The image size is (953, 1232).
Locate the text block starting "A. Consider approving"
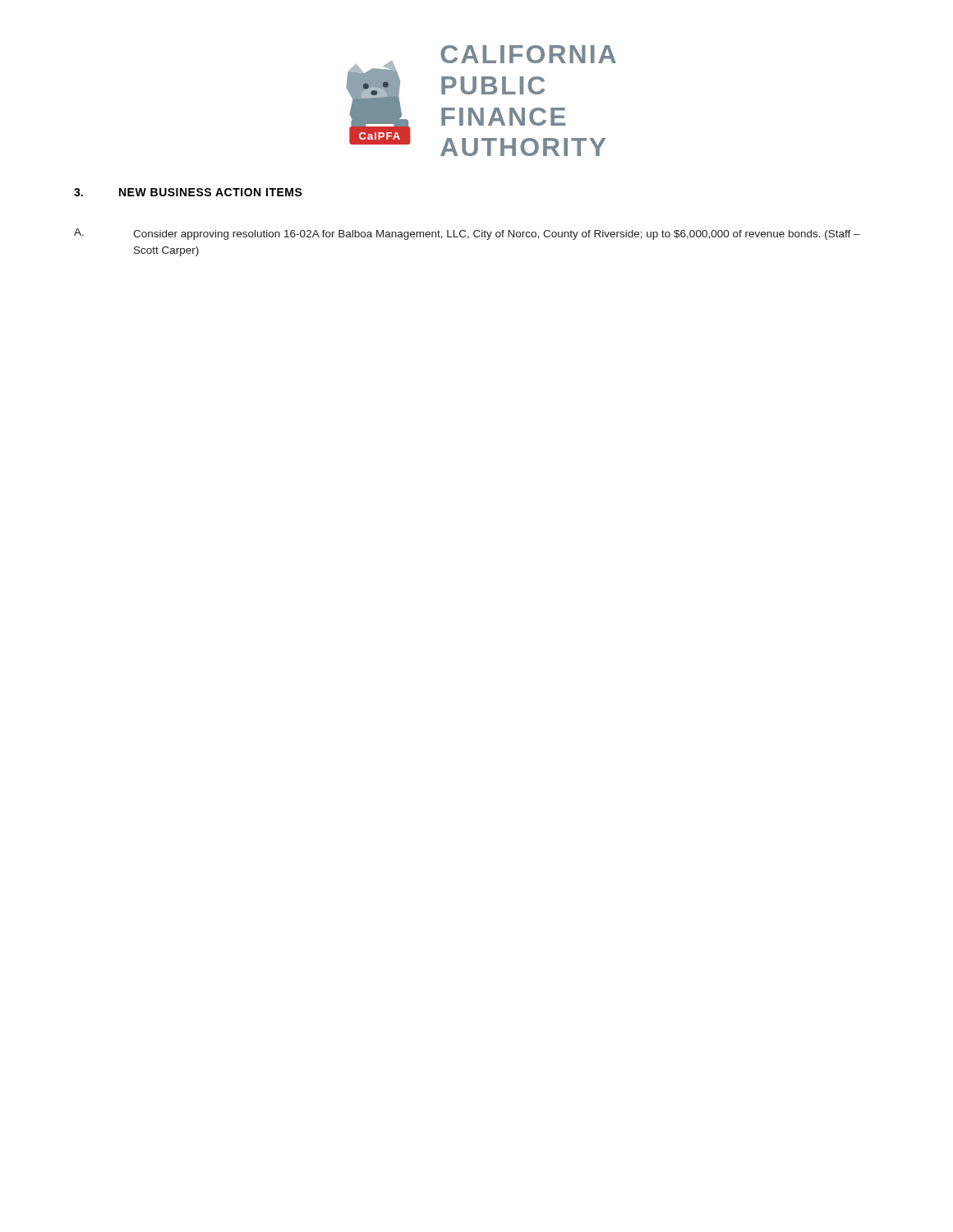[476, 242]
